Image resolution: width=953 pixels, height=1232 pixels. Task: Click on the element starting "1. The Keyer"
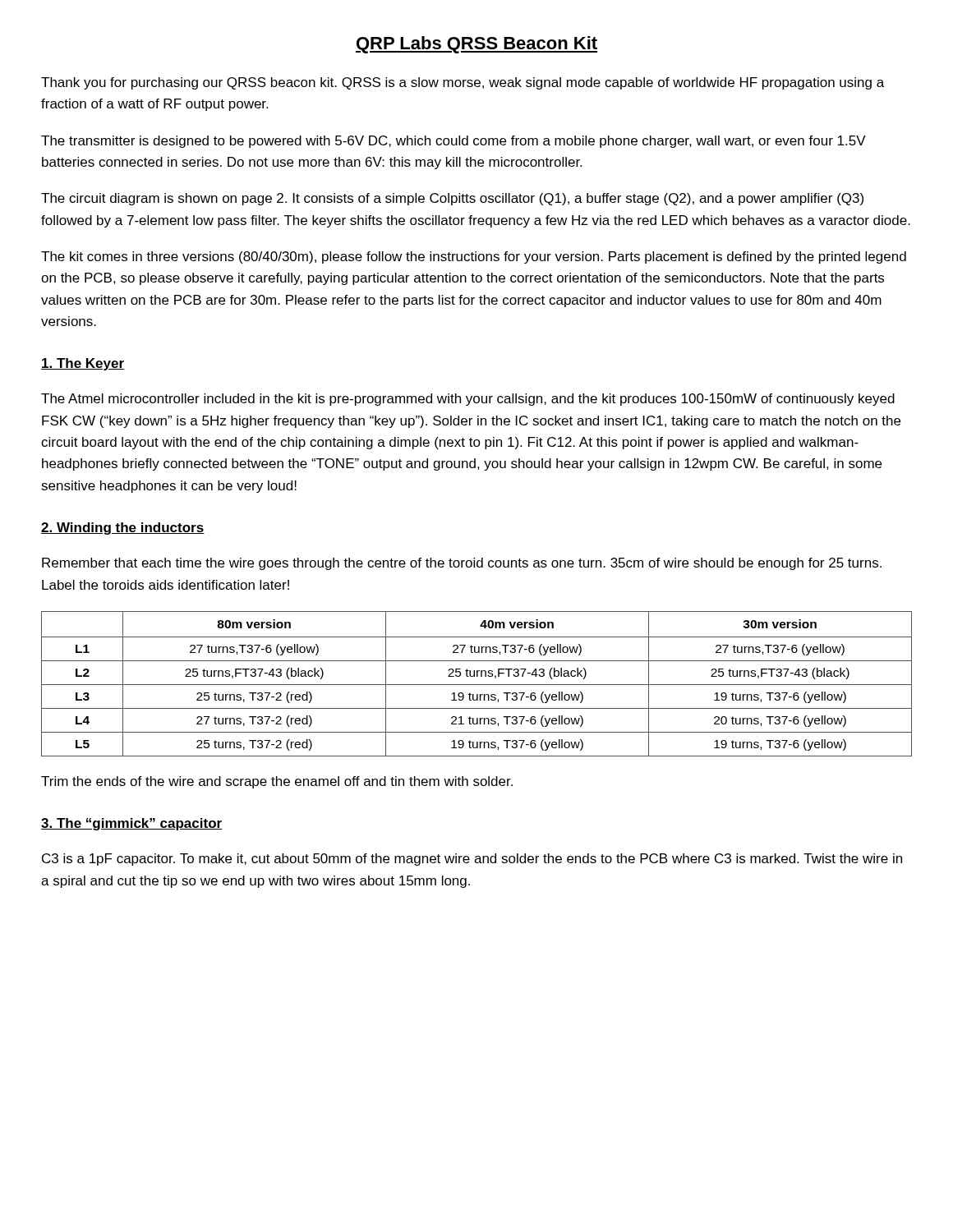click(83, 364)
